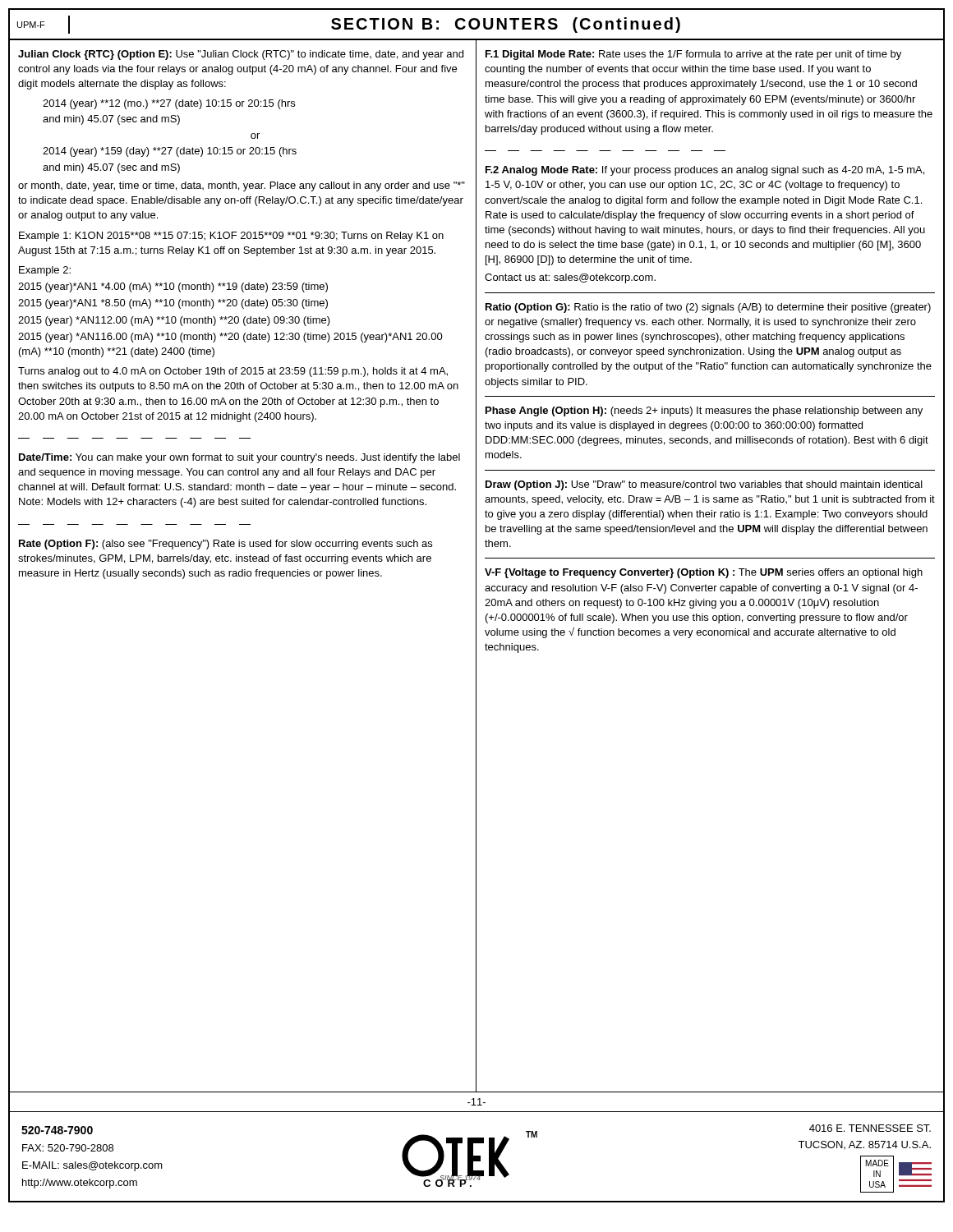The image size is (953, 1232).
Task: Find the text block that says "Draw (Option J):"
Action: tap(710, 514)
